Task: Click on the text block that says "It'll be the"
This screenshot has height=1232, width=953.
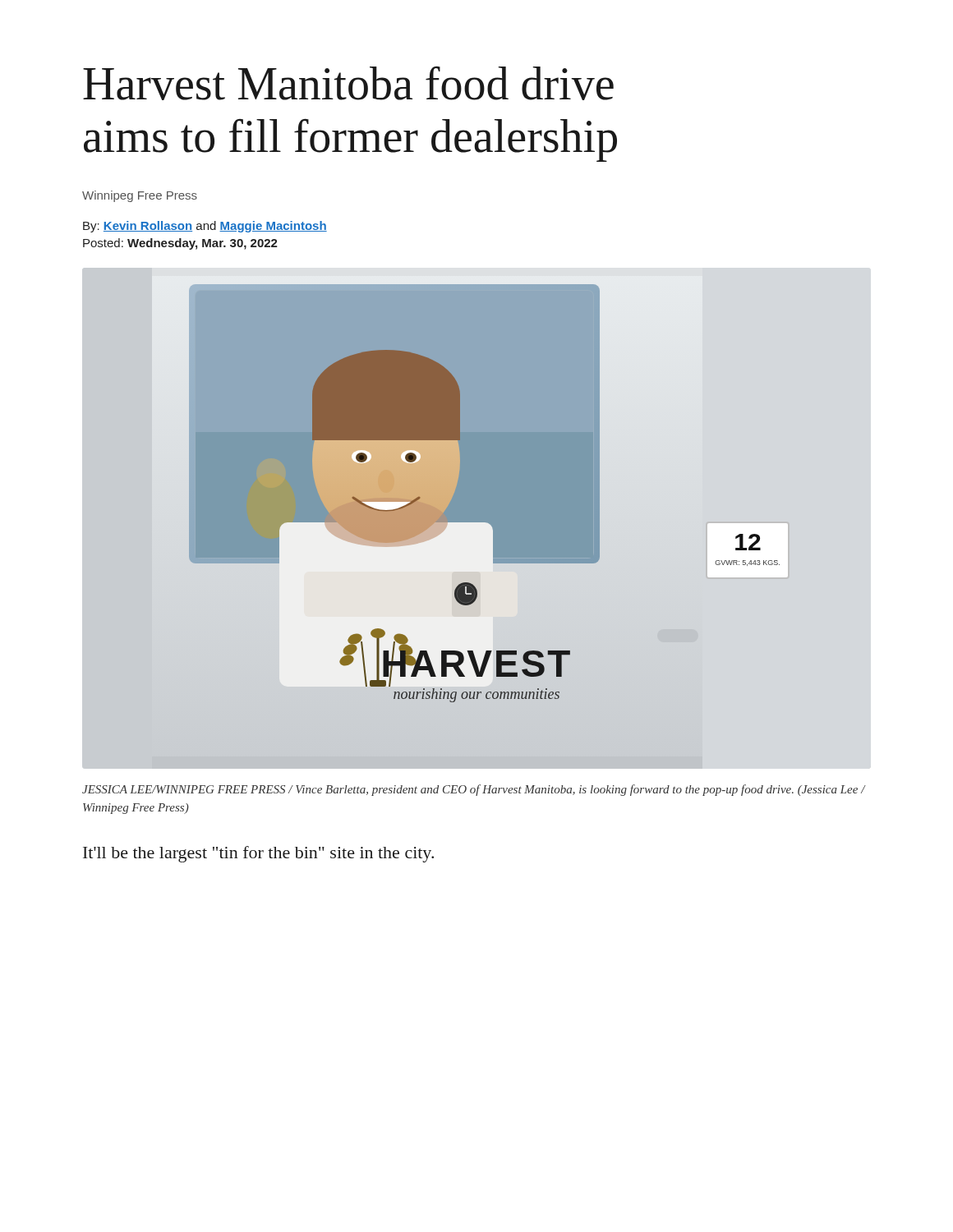Action: [x=259, y=852]
